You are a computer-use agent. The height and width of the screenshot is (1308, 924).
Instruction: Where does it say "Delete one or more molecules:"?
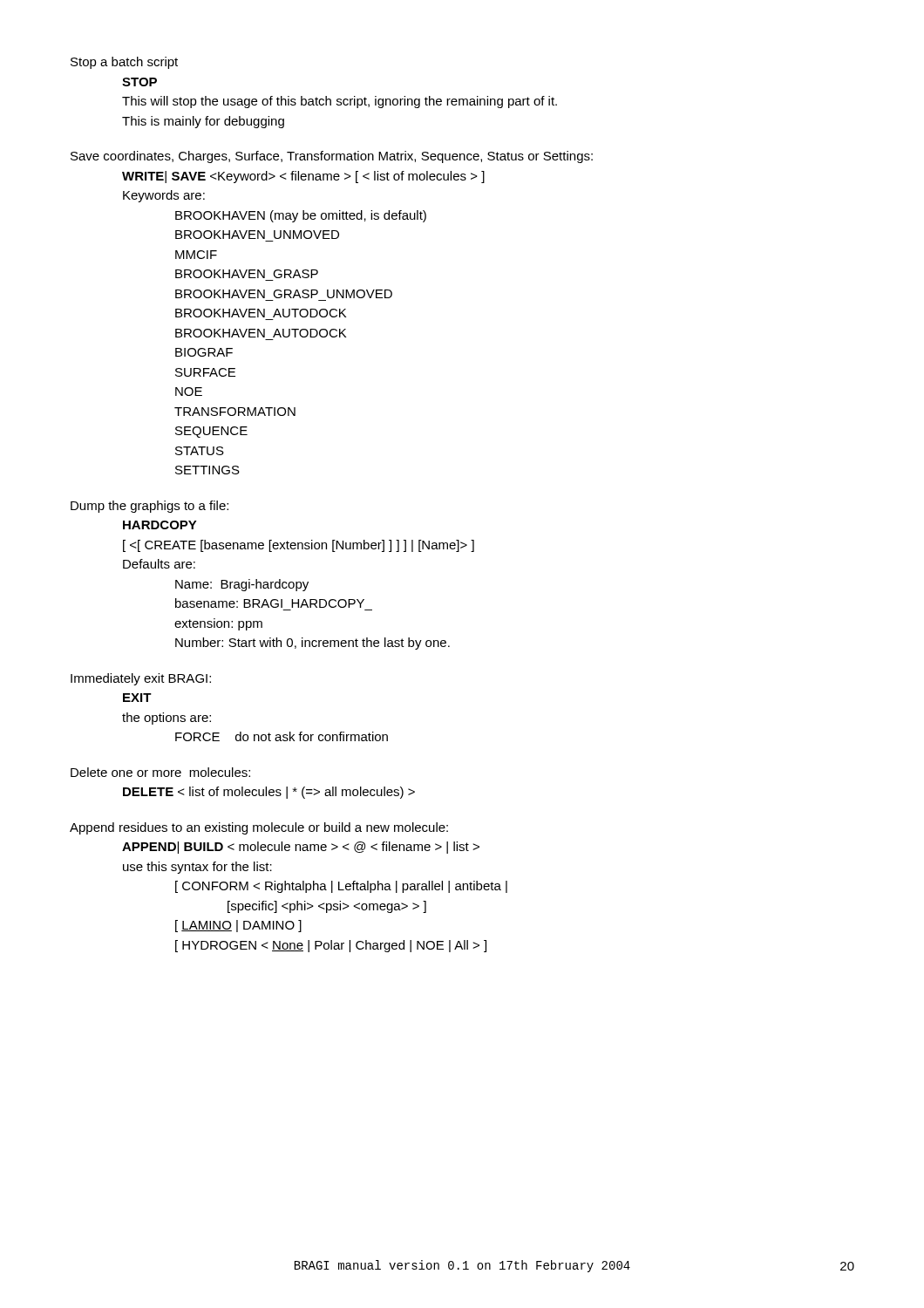(x=161, y=772)
